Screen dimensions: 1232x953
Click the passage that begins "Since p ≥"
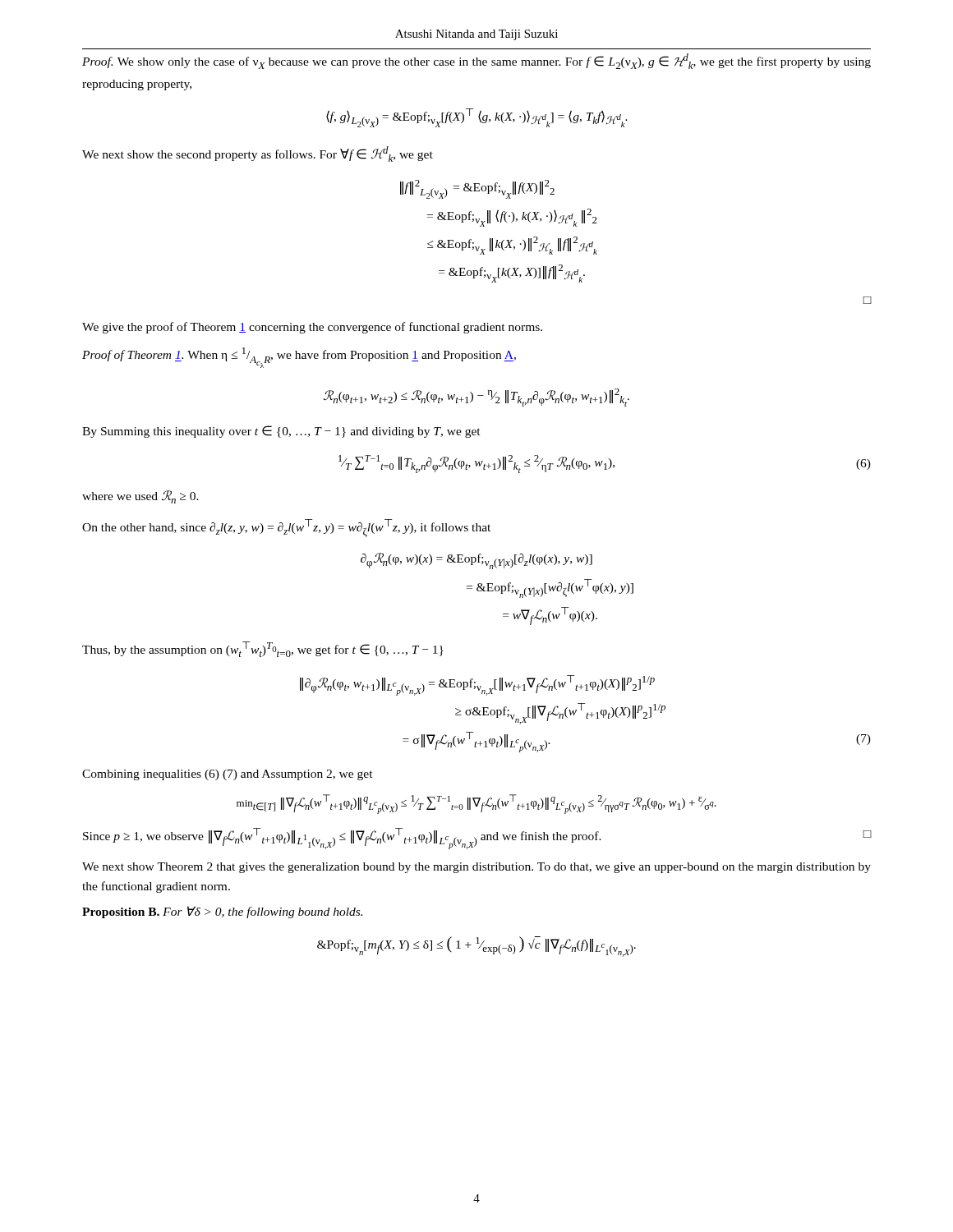point(476,836)
